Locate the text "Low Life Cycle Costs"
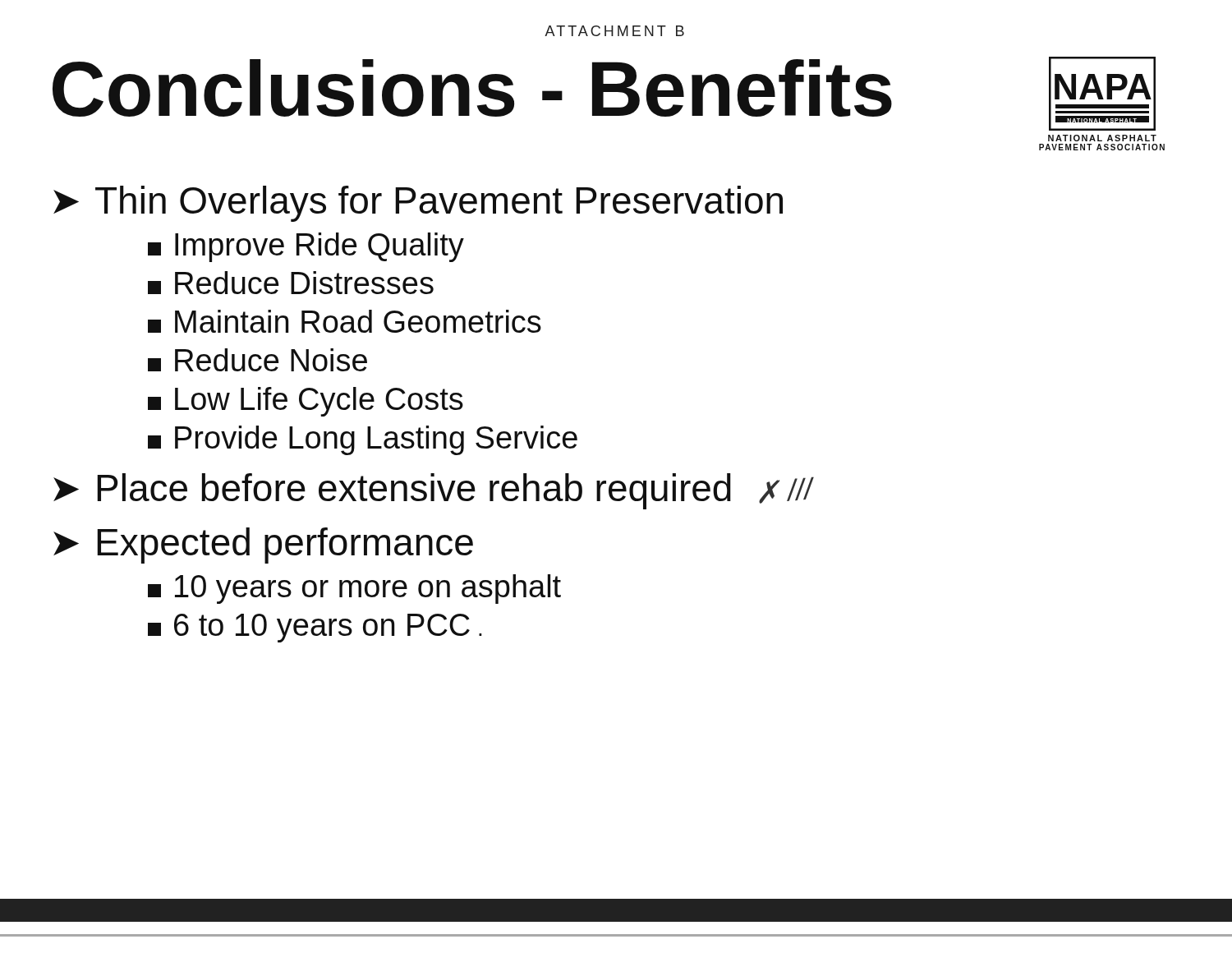The image size is (1232, 953). click(x=306, y=400)
